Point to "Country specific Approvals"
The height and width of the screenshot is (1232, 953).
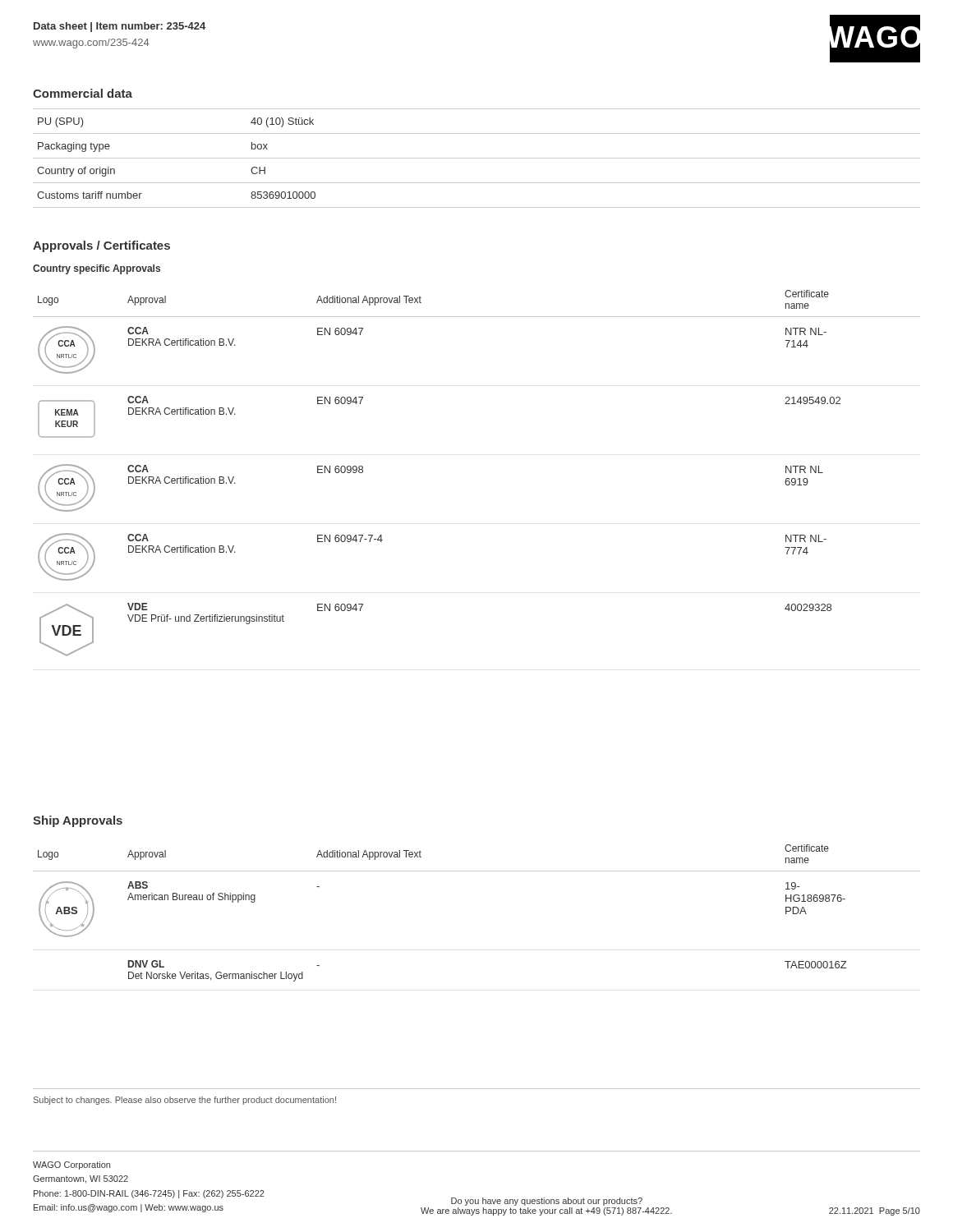(97, 269)
